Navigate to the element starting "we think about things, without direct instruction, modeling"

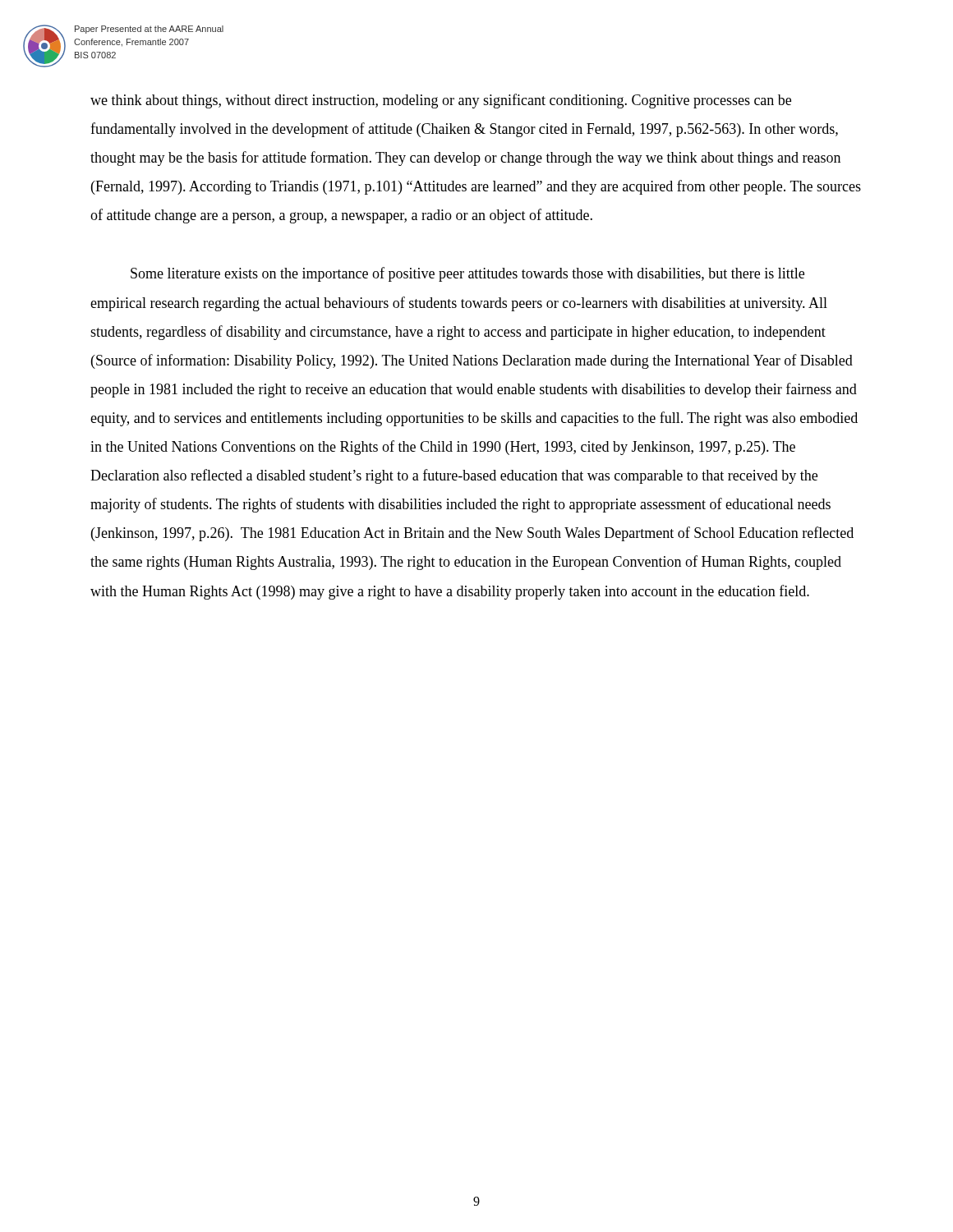tap(476, 158)
